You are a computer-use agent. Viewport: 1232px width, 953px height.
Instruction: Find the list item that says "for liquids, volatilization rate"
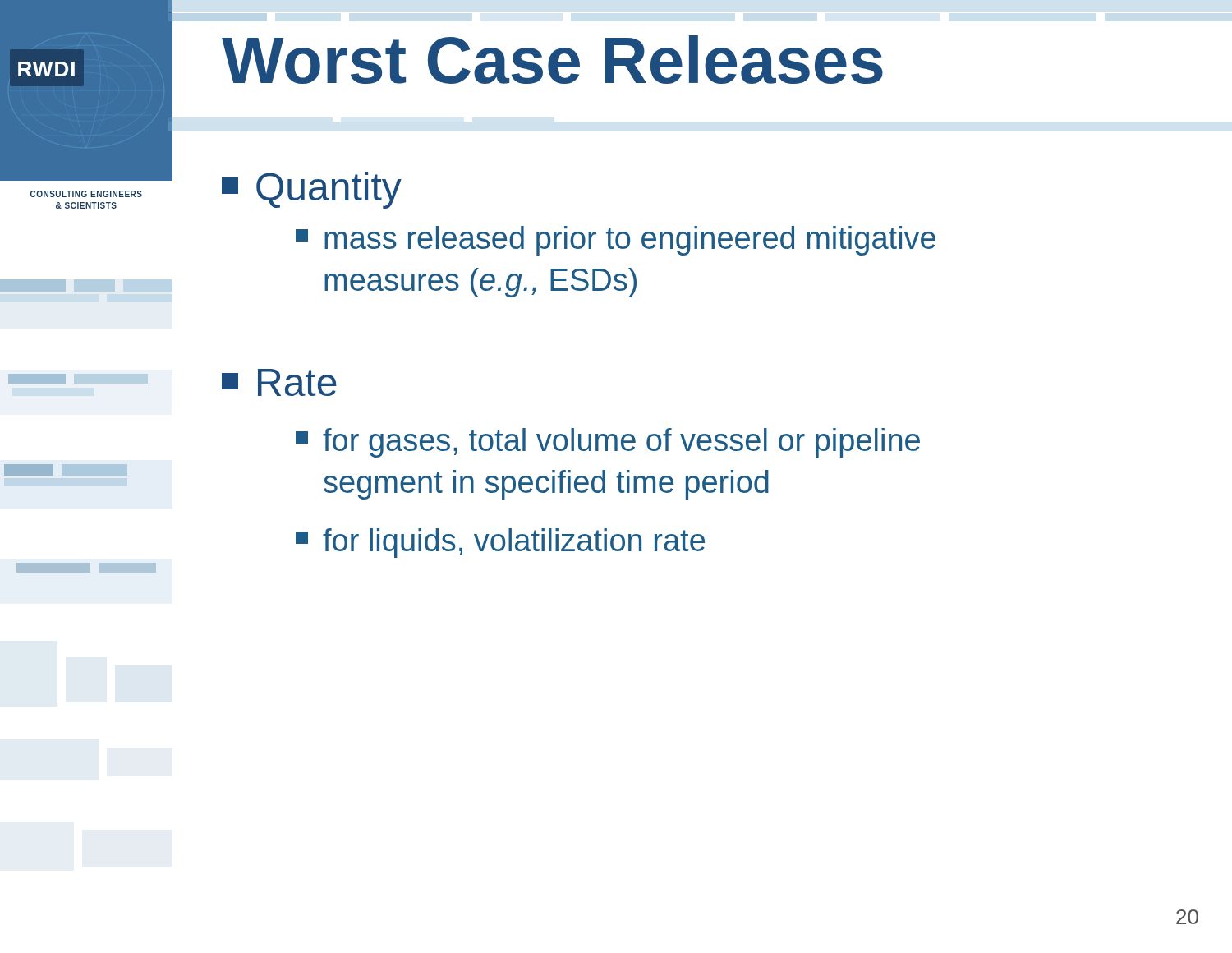click(501, 541)
